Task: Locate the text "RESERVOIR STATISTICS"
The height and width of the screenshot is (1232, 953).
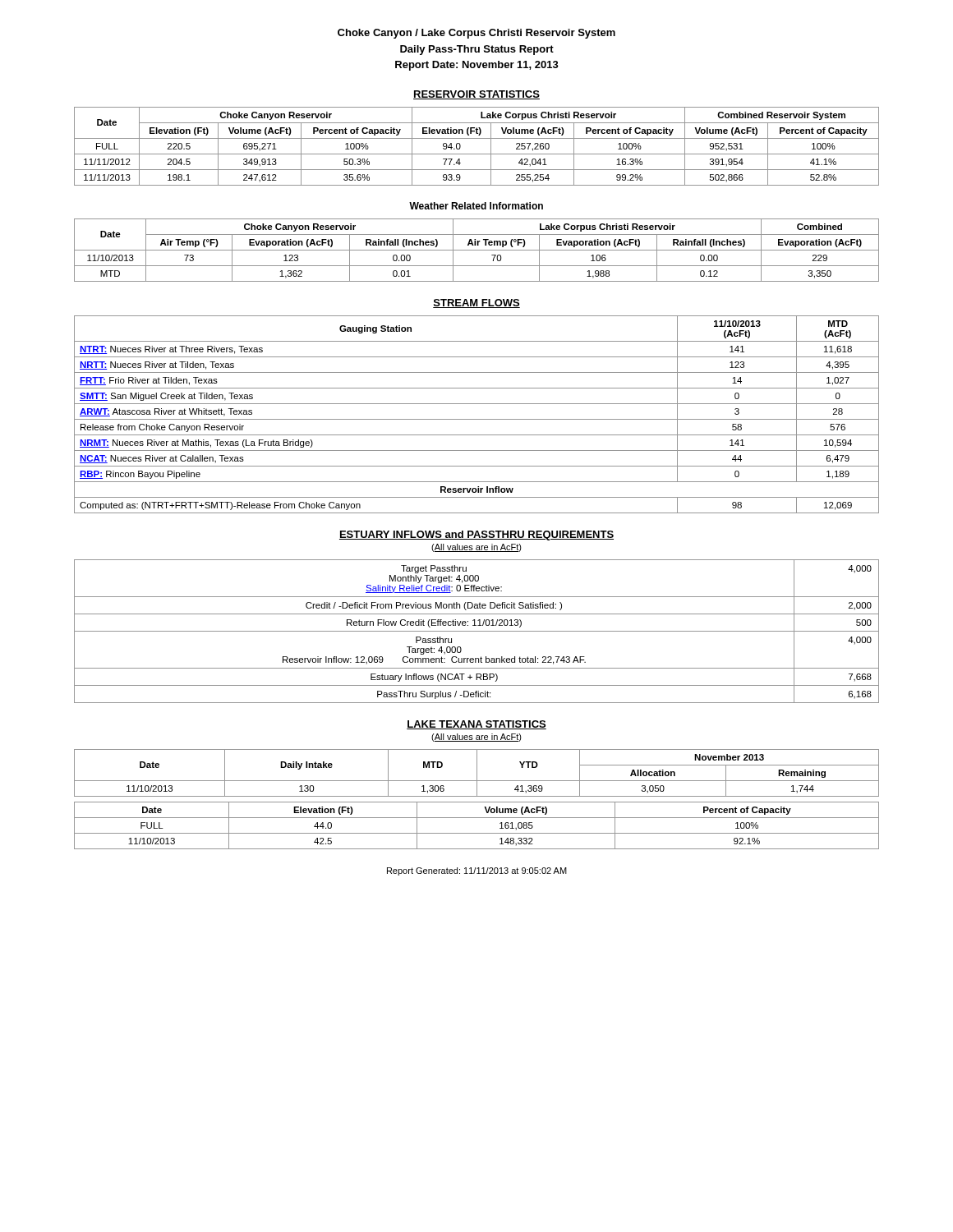Action: pyautogui.click(x=476, y=94)
